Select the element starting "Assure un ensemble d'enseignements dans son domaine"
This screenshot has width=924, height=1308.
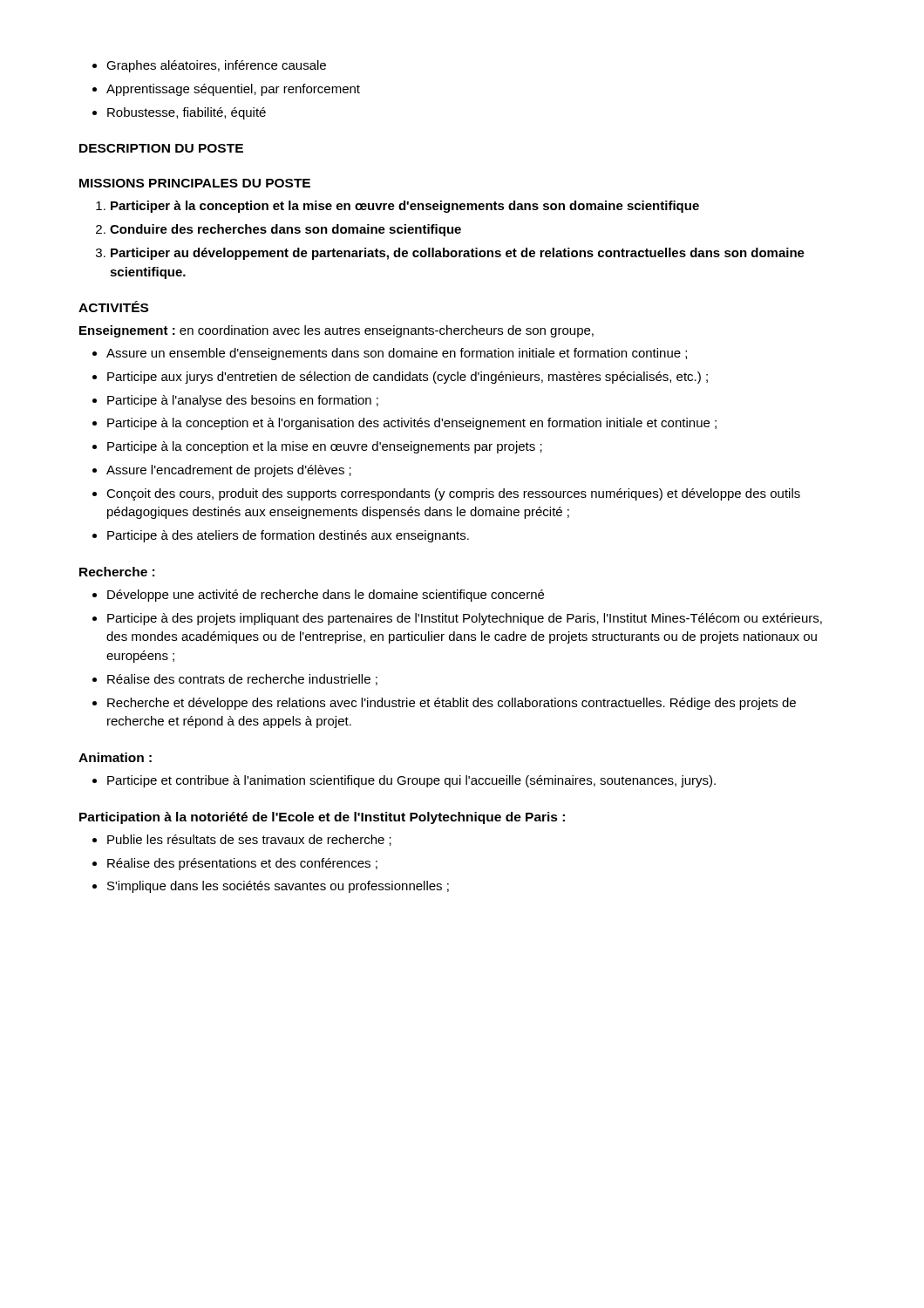coord(476,353)
